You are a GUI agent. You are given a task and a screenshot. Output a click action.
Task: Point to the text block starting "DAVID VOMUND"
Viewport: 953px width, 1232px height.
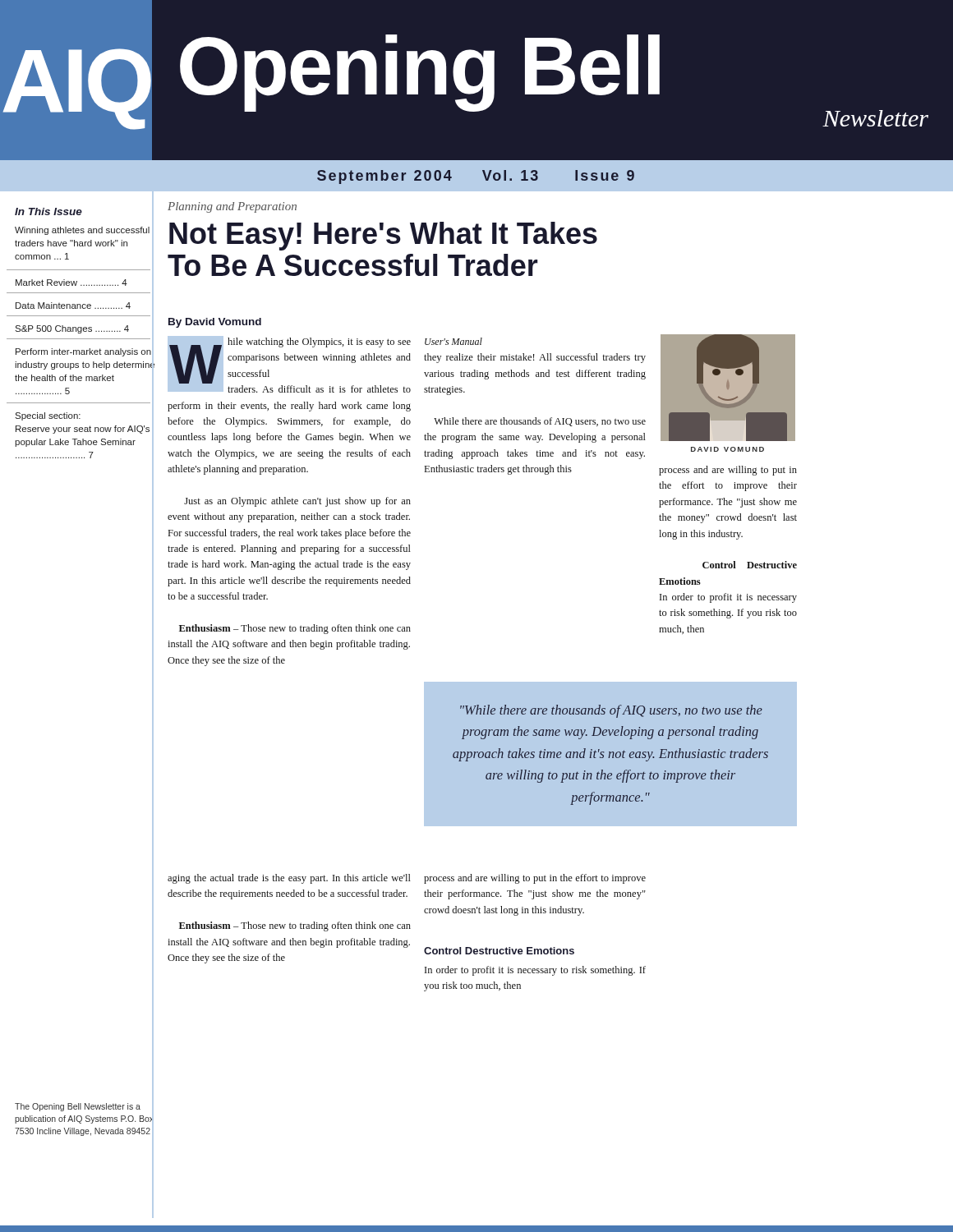[x=728, y=449]
